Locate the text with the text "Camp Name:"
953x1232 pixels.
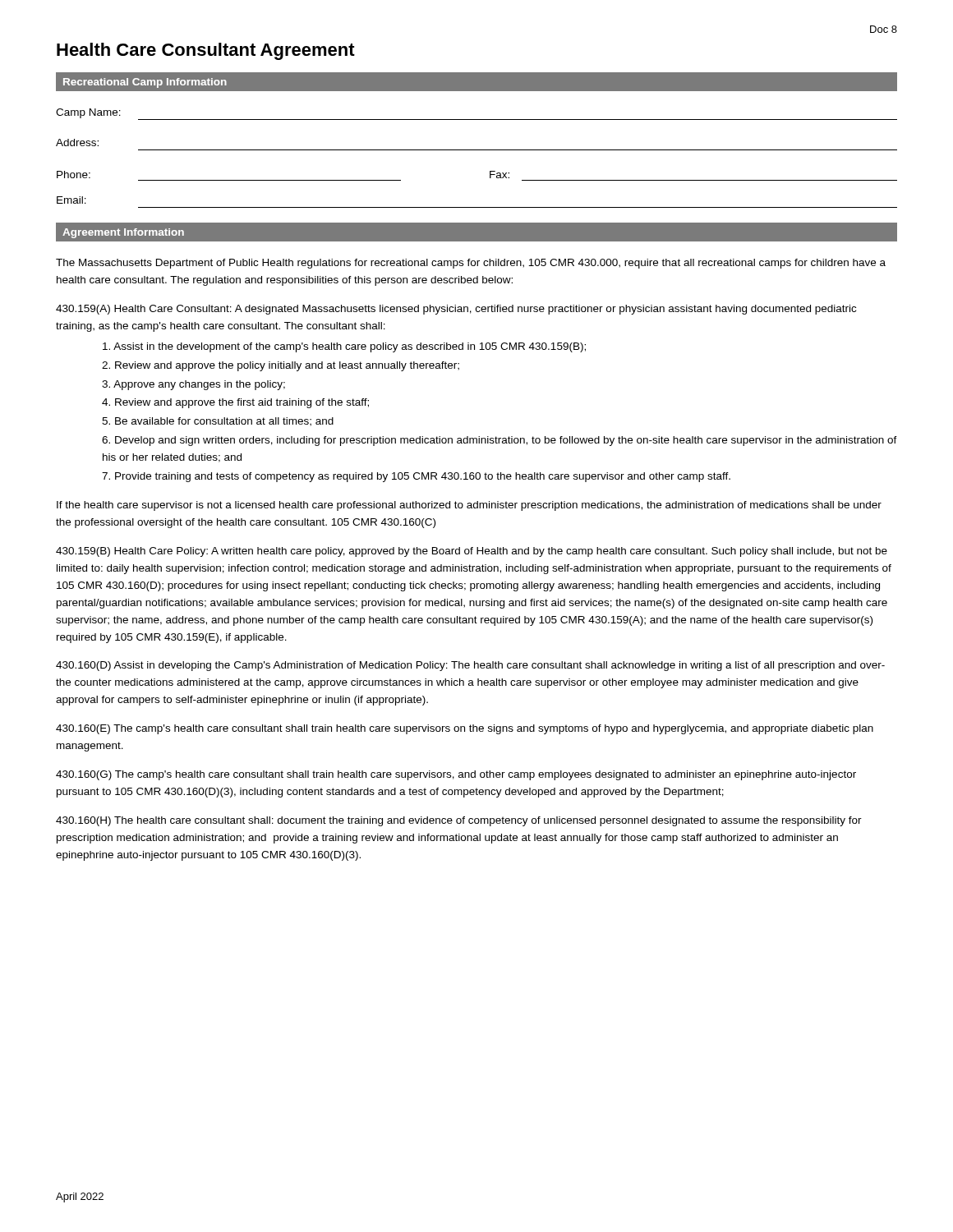coord(476,112)
